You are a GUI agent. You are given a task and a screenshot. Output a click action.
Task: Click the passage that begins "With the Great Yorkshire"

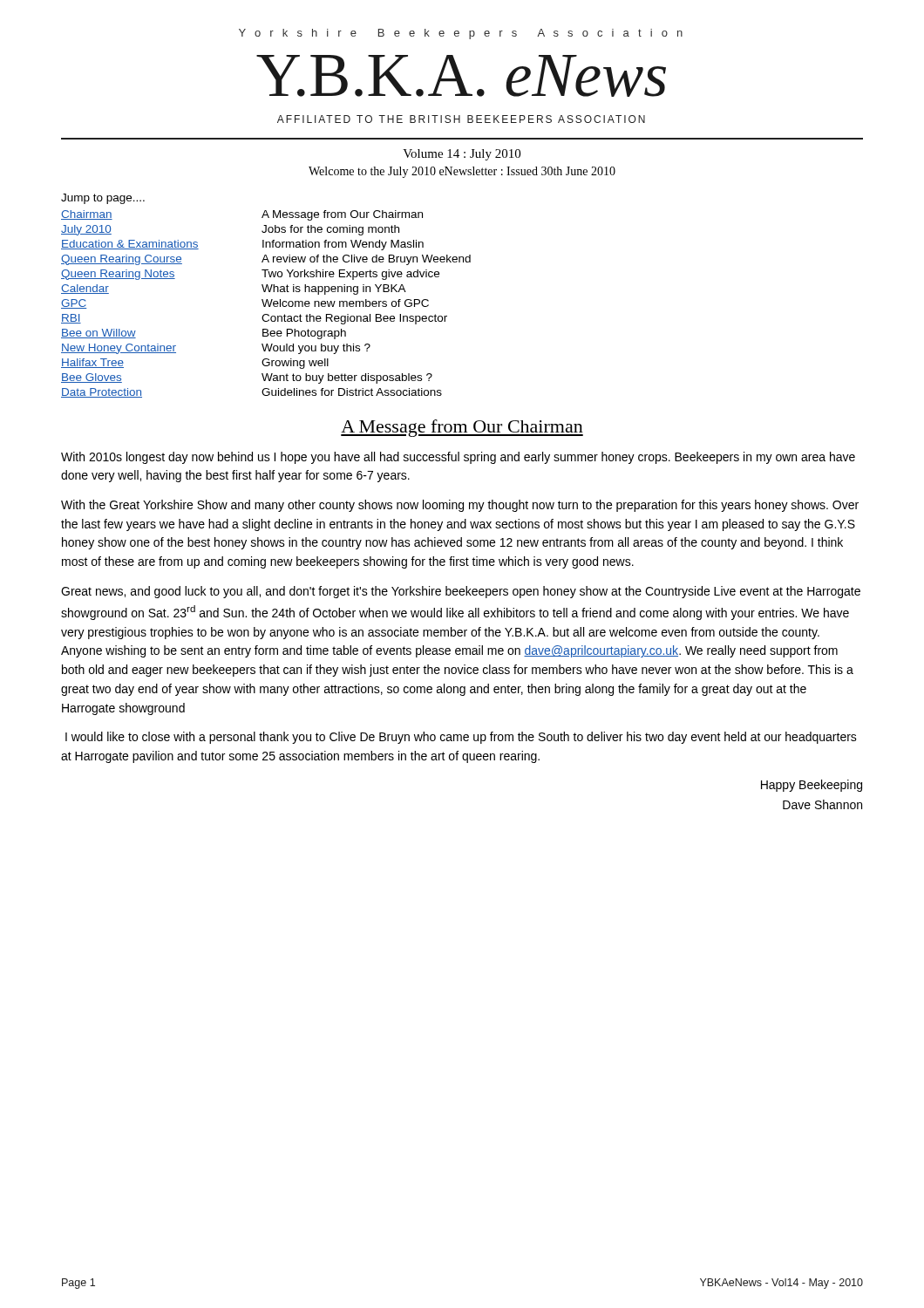pos(460,533)
